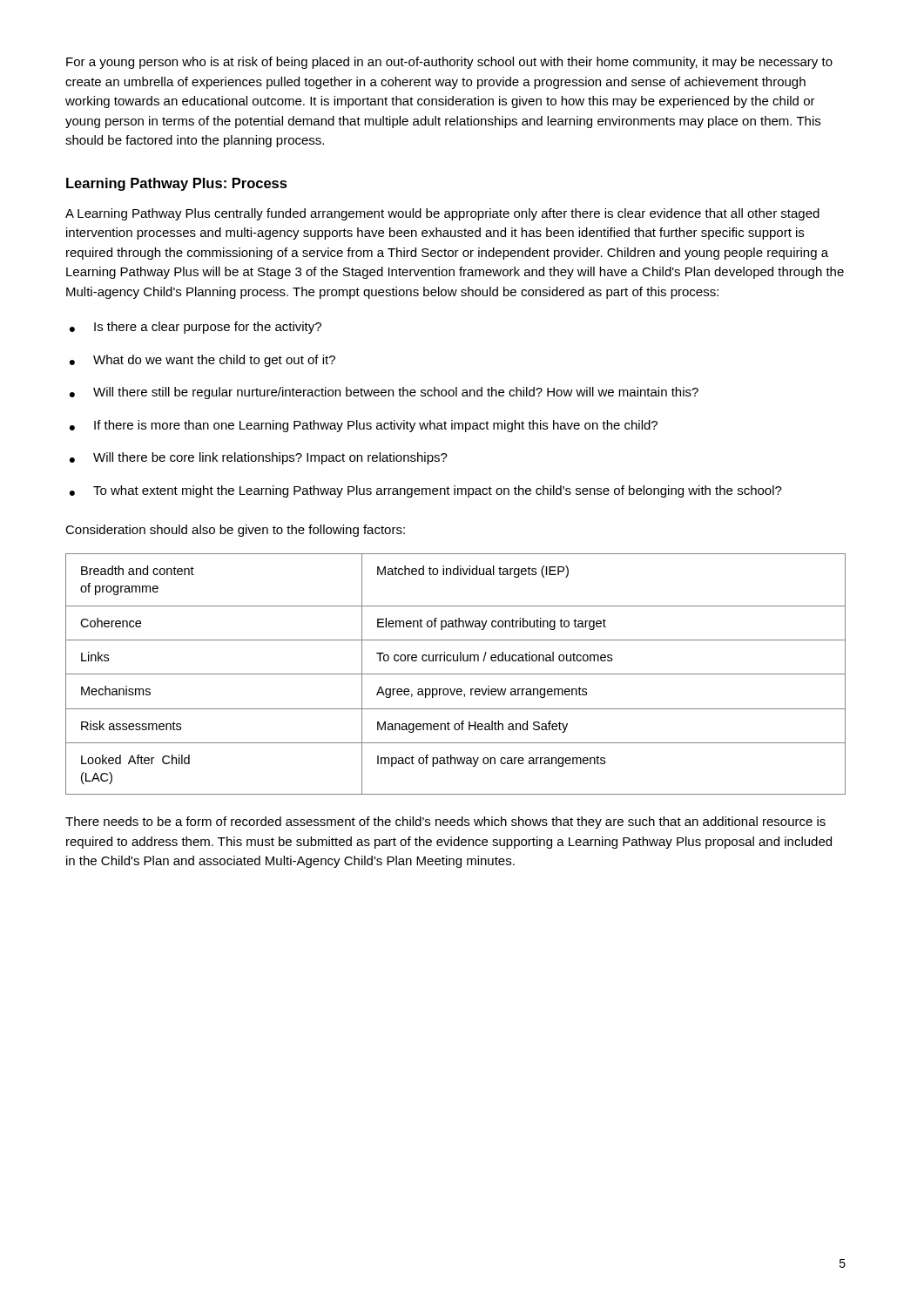Screen dimensions: 1307x924
Task: Select the block starting "• Is there a"
Action: click(x=196, y=328)
